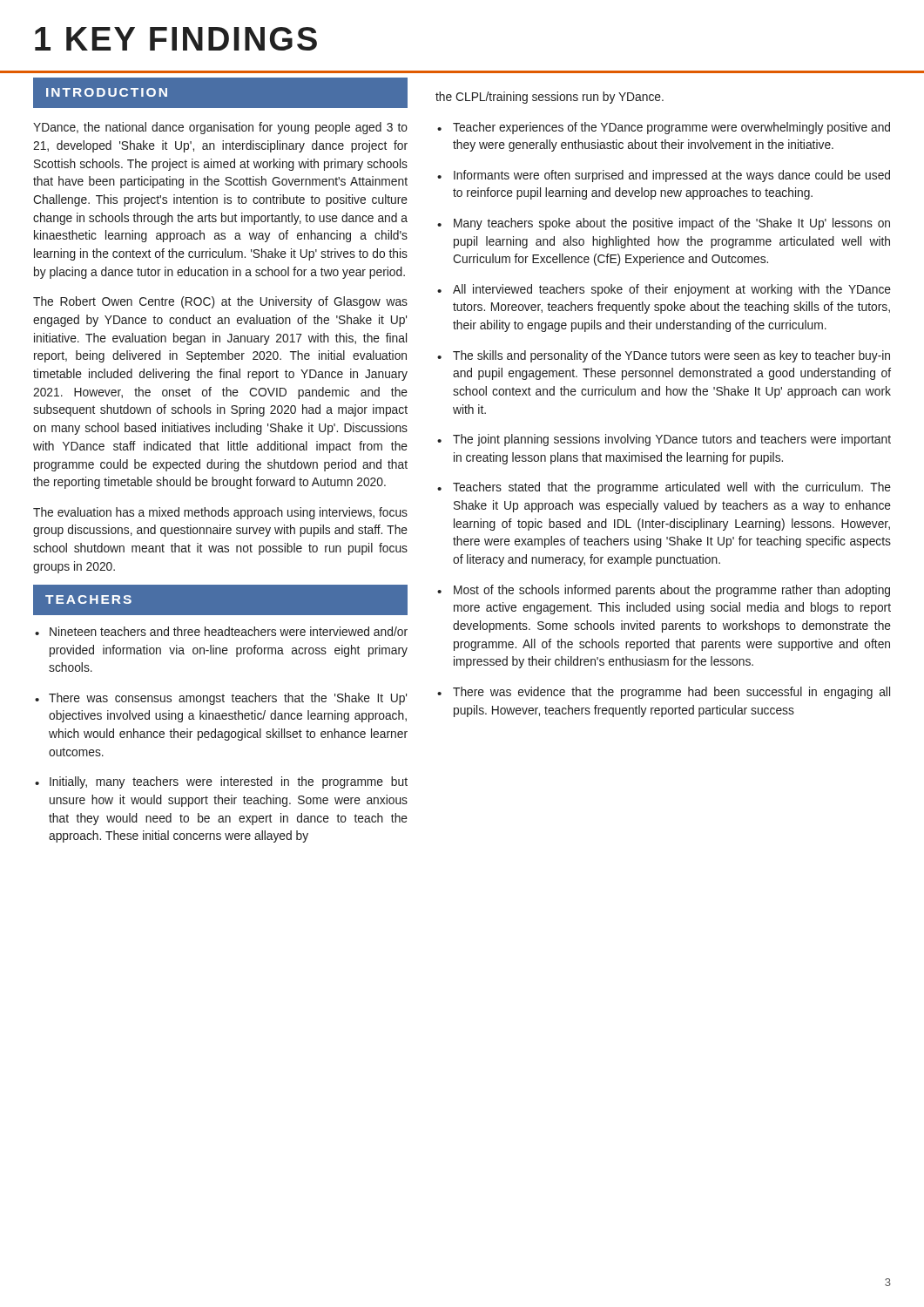
Task: Select the list item with the text "Teachers stated that the programme articulated well"
Action: 663,525
